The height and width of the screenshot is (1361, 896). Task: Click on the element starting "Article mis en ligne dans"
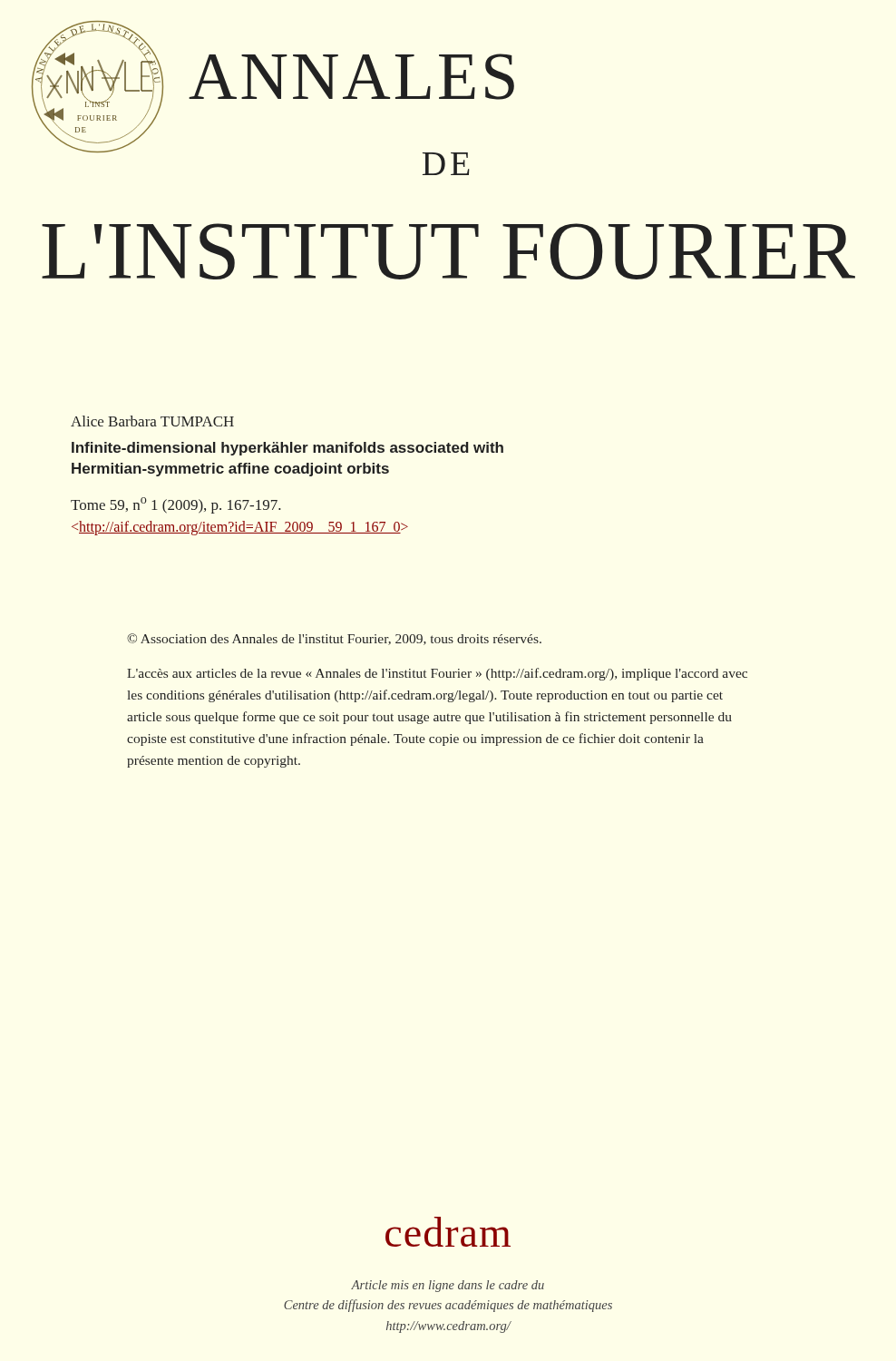coord(448,1305)
